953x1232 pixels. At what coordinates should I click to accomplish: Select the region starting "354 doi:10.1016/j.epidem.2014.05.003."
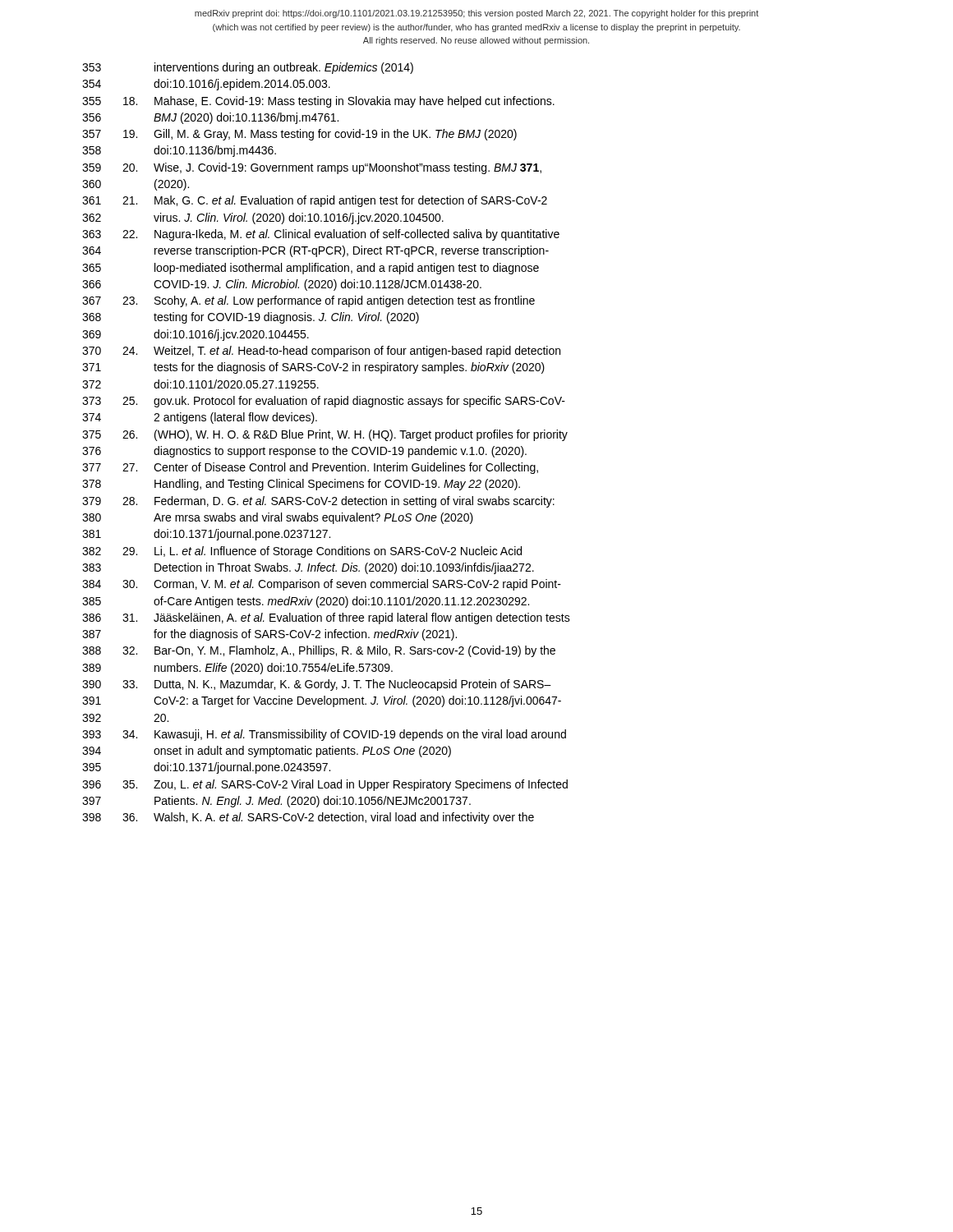[206, 85]
